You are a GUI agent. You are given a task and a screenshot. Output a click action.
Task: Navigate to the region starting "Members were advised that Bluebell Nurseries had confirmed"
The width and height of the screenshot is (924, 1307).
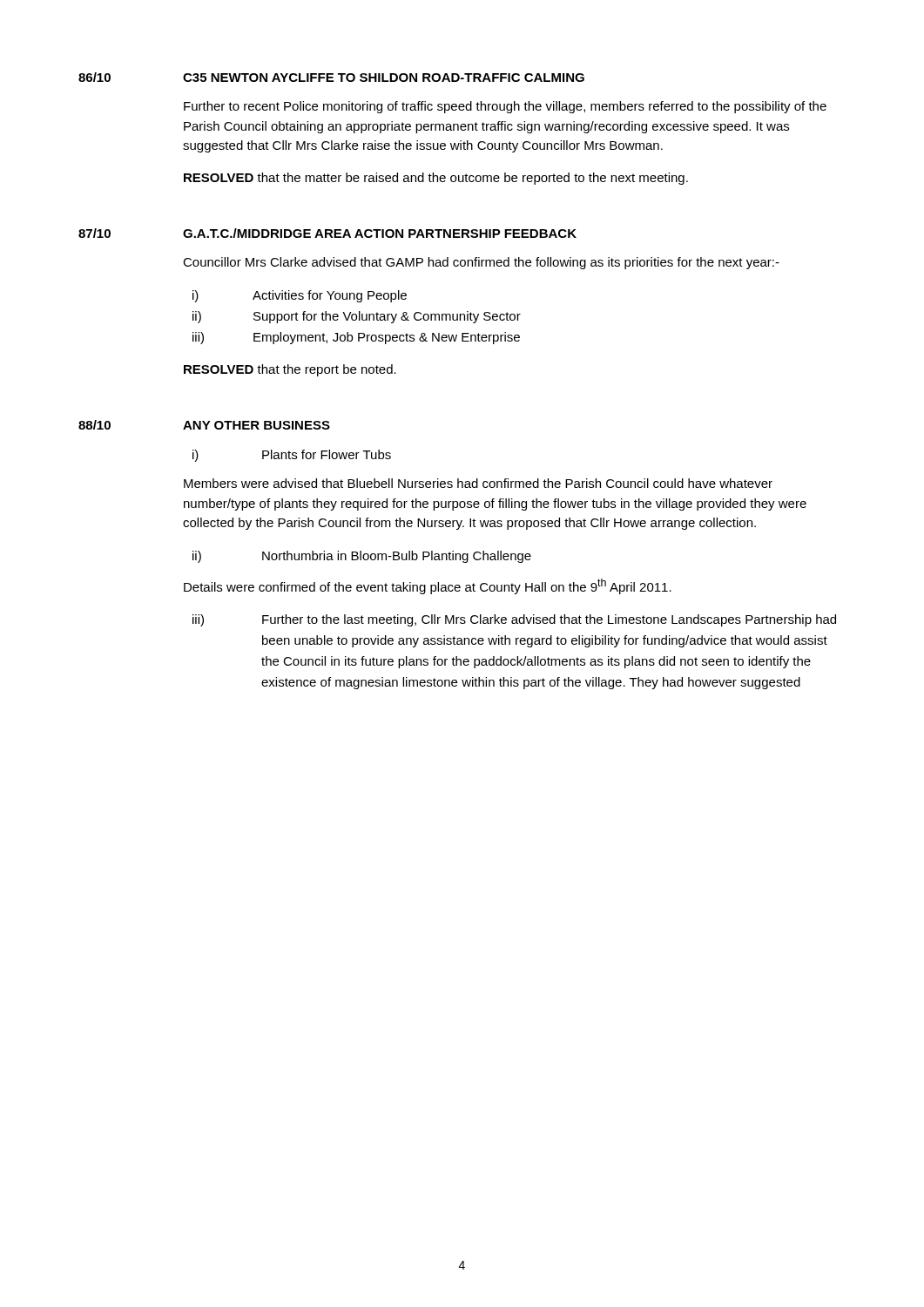tap(495, 503)
